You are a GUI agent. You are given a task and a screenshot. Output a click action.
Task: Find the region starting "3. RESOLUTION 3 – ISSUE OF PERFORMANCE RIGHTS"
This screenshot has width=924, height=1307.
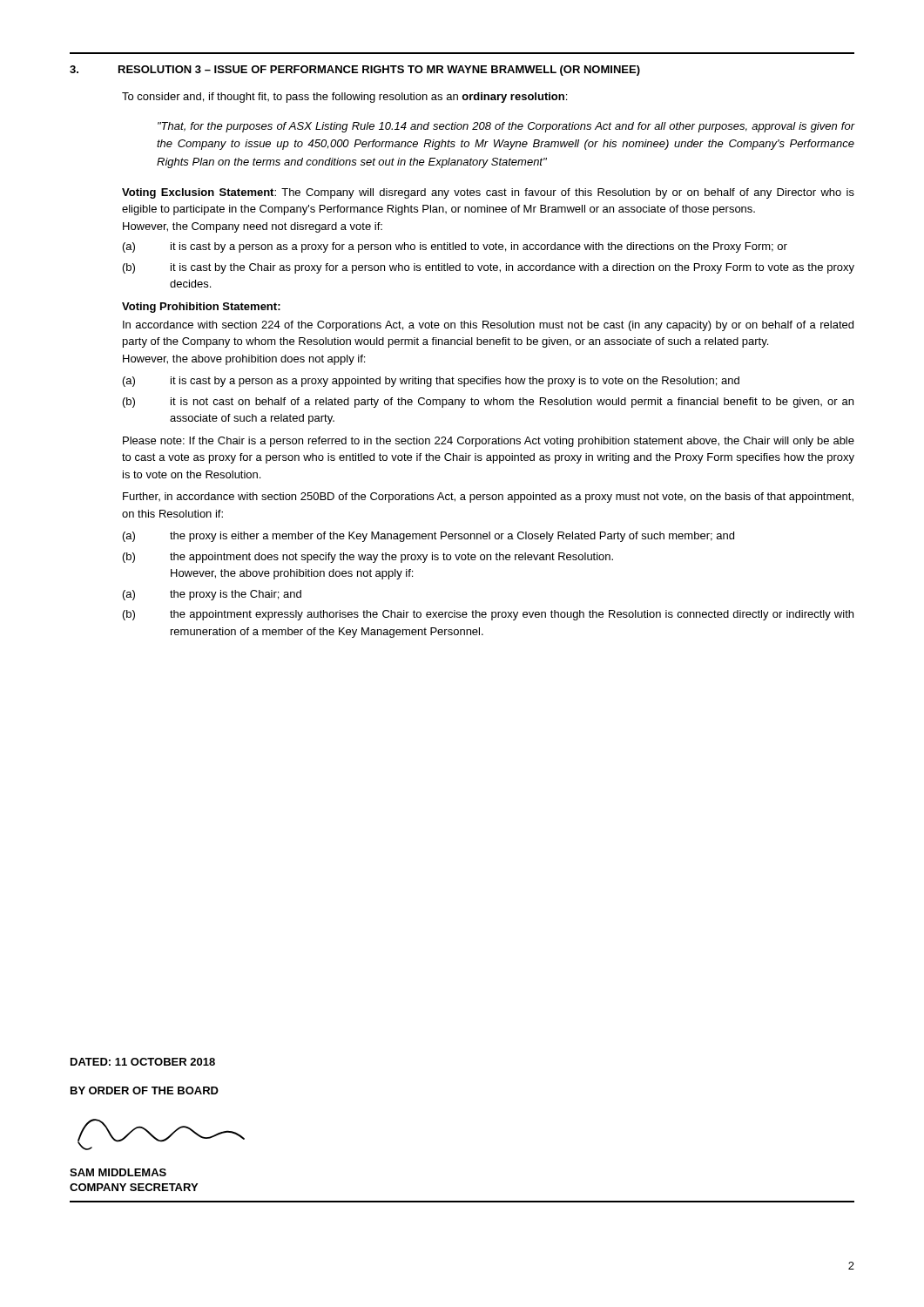point(462,69)
